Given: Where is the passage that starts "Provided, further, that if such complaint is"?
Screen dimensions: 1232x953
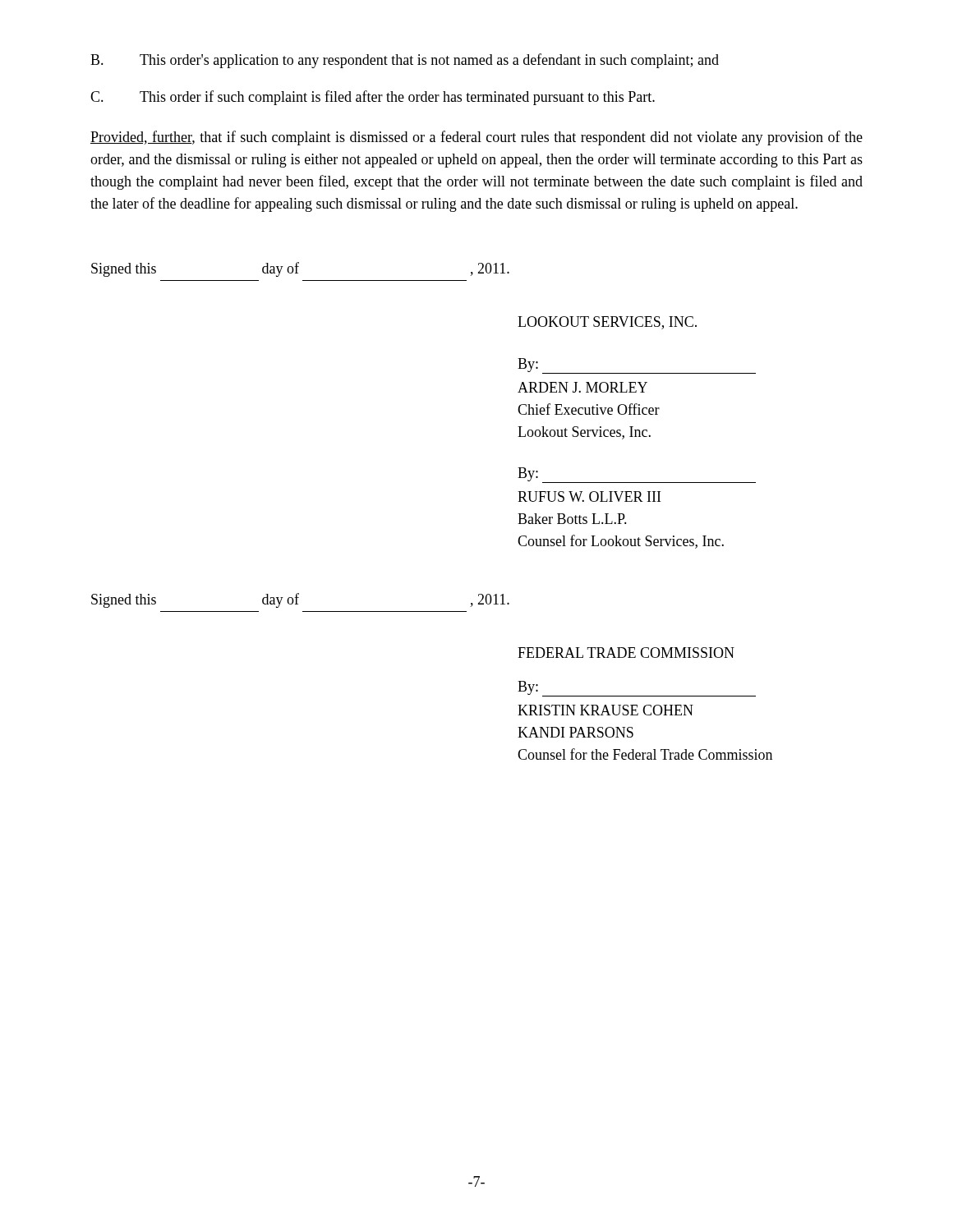Looking at the screenshot, I should click(476, 170).
